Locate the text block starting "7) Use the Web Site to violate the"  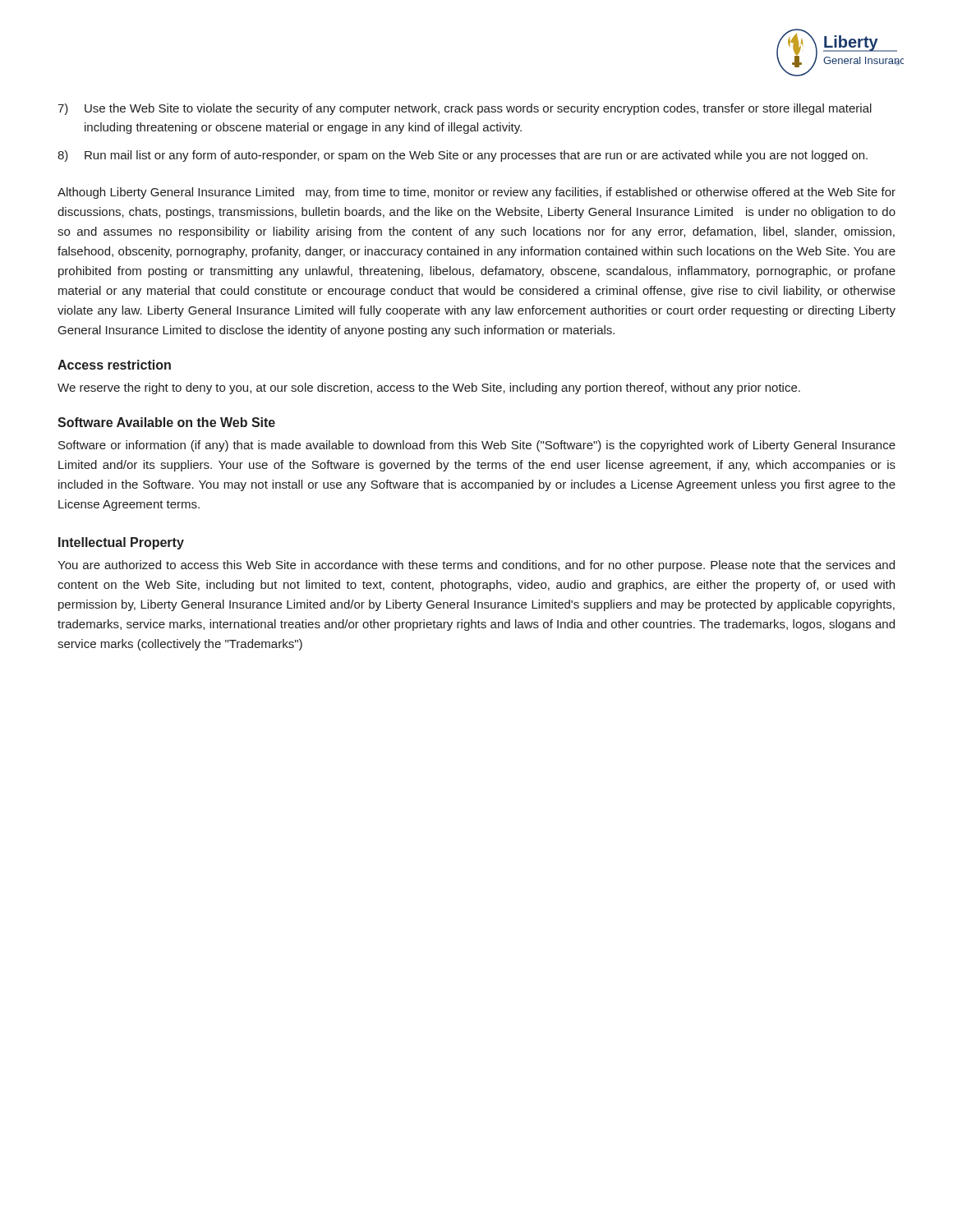pyautogui.click(x=476, y=118)
